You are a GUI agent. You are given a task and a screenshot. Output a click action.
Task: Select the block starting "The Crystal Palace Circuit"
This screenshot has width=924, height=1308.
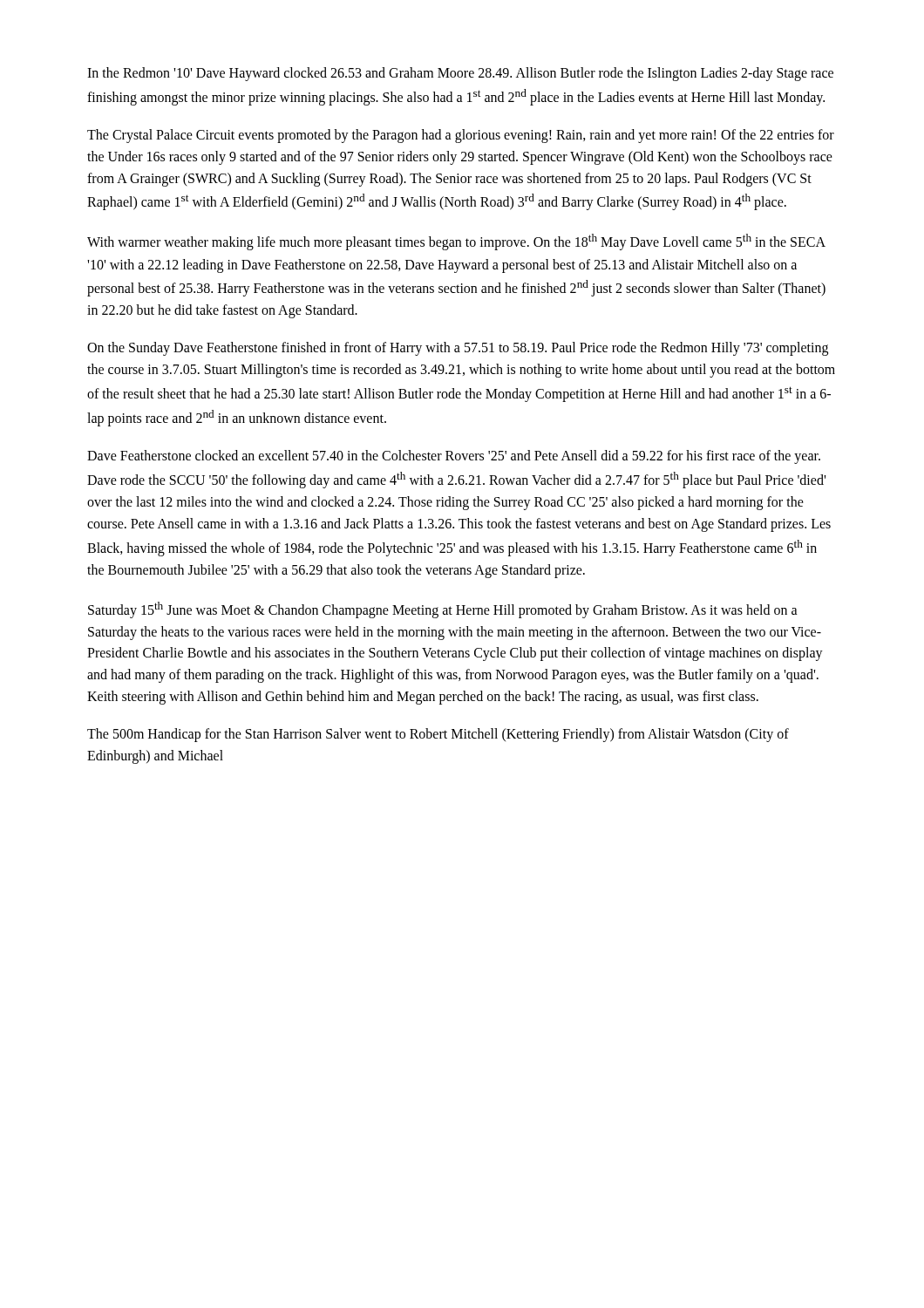(461, 169)
